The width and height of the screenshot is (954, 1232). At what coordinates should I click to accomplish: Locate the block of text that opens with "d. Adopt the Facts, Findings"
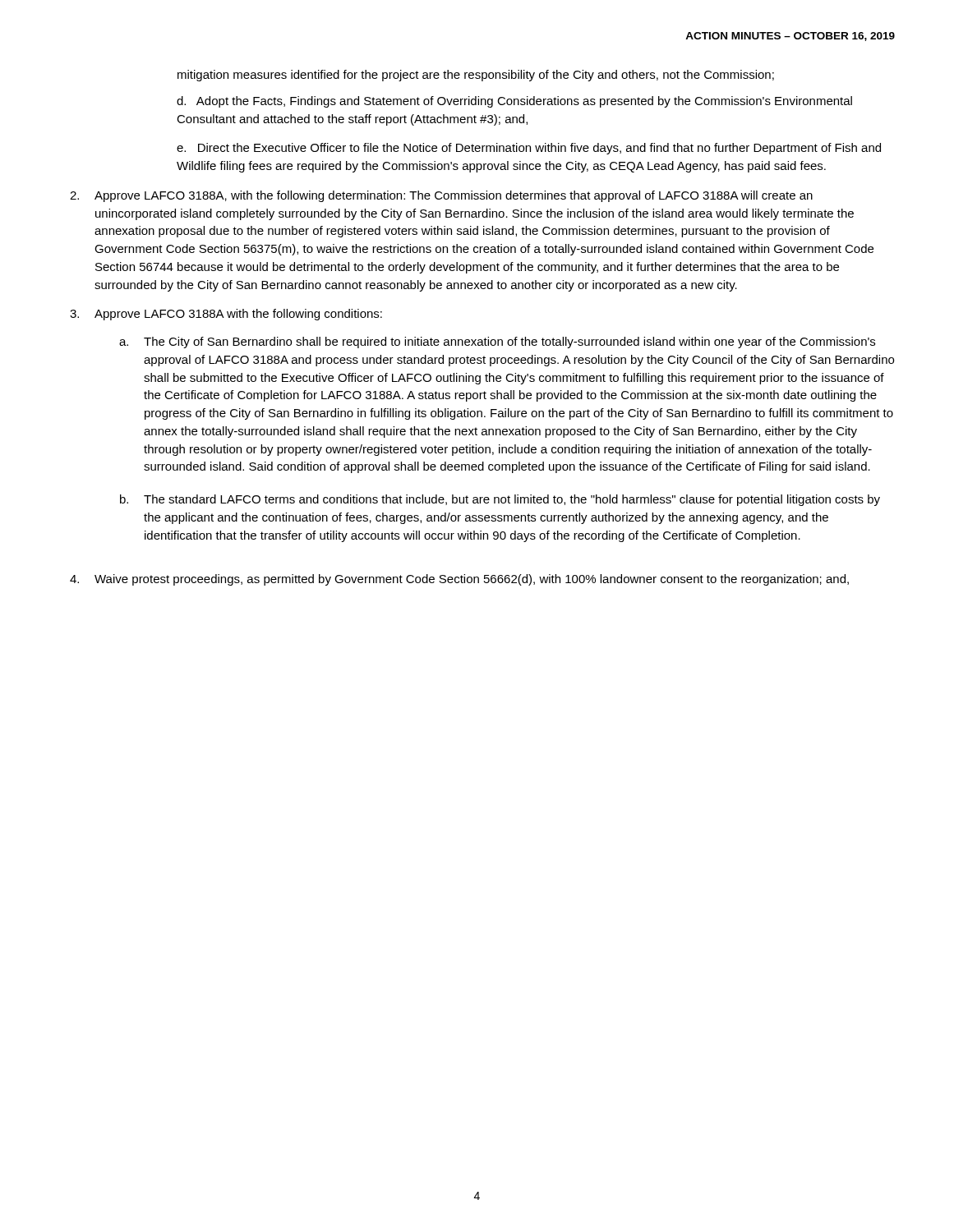(x=536, y=110)
